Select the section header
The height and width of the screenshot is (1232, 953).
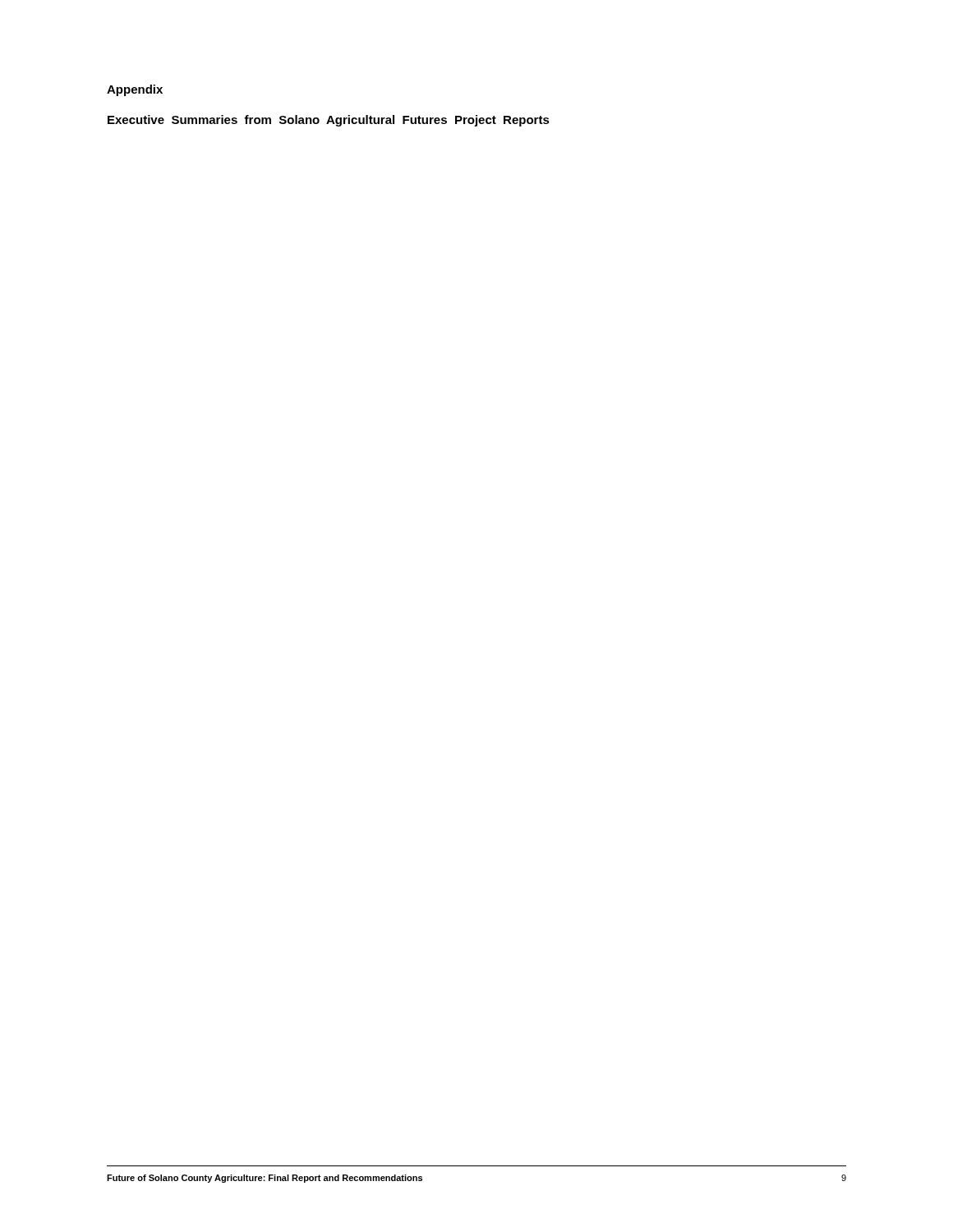135,89
